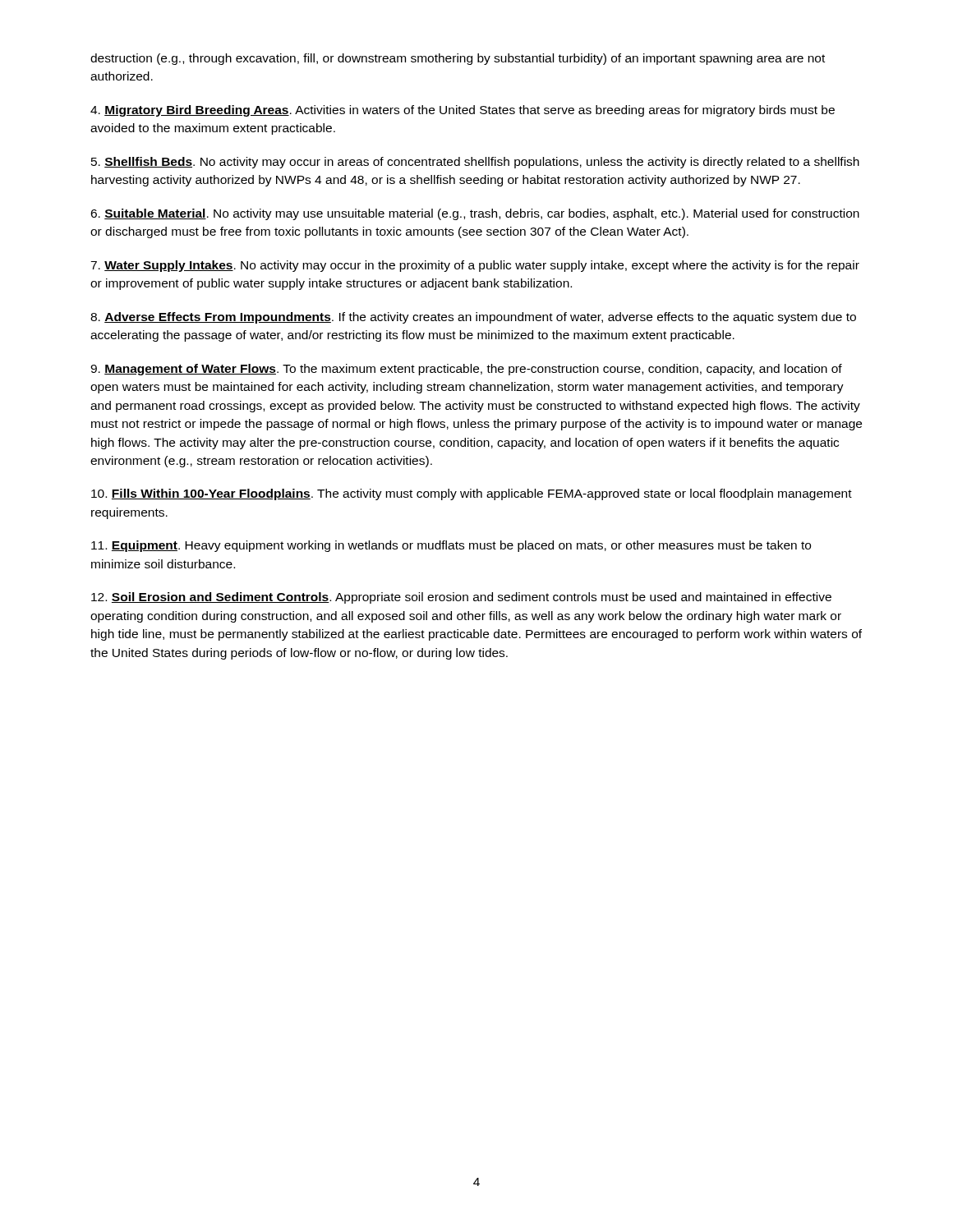Point to the text starting "9. Management of Water Flows. To the maximum"
The image size is (953, 1232).
point(476,414)
